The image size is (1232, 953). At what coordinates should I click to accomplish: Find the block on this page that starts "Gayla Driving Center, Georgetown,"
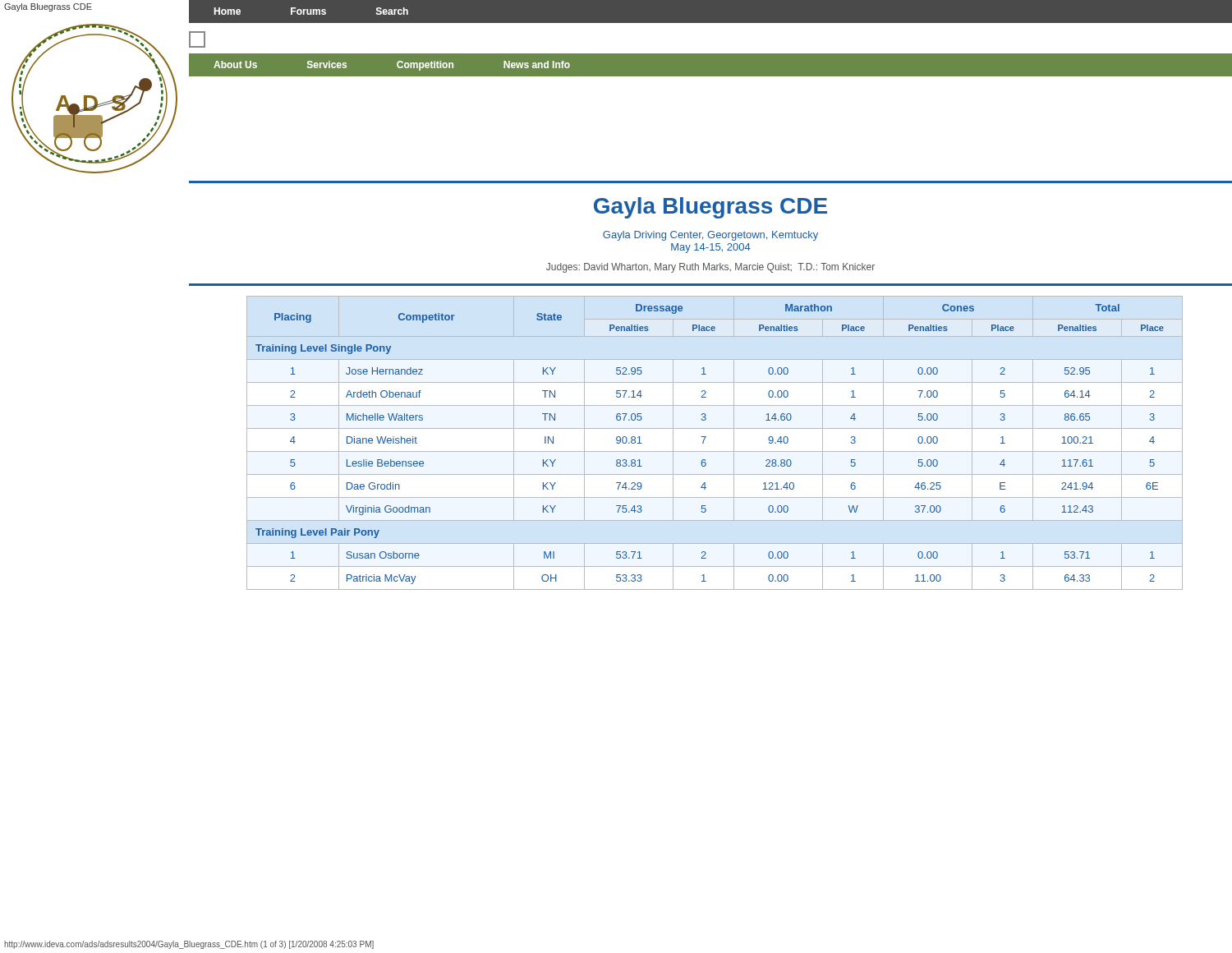[x=710, y=241]
